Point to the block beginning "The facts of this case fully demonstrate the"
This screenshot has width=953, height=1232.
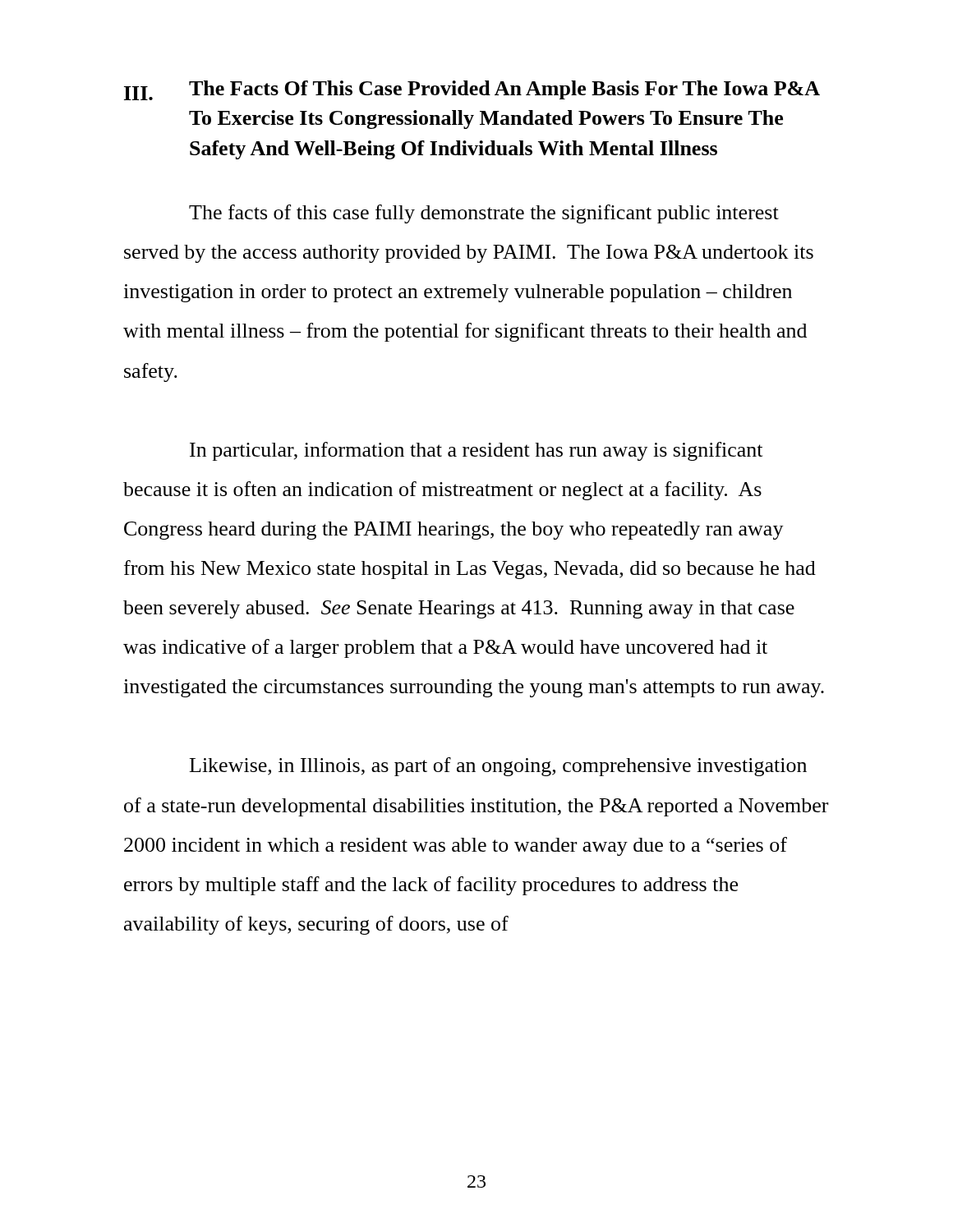tap(468, 291)
